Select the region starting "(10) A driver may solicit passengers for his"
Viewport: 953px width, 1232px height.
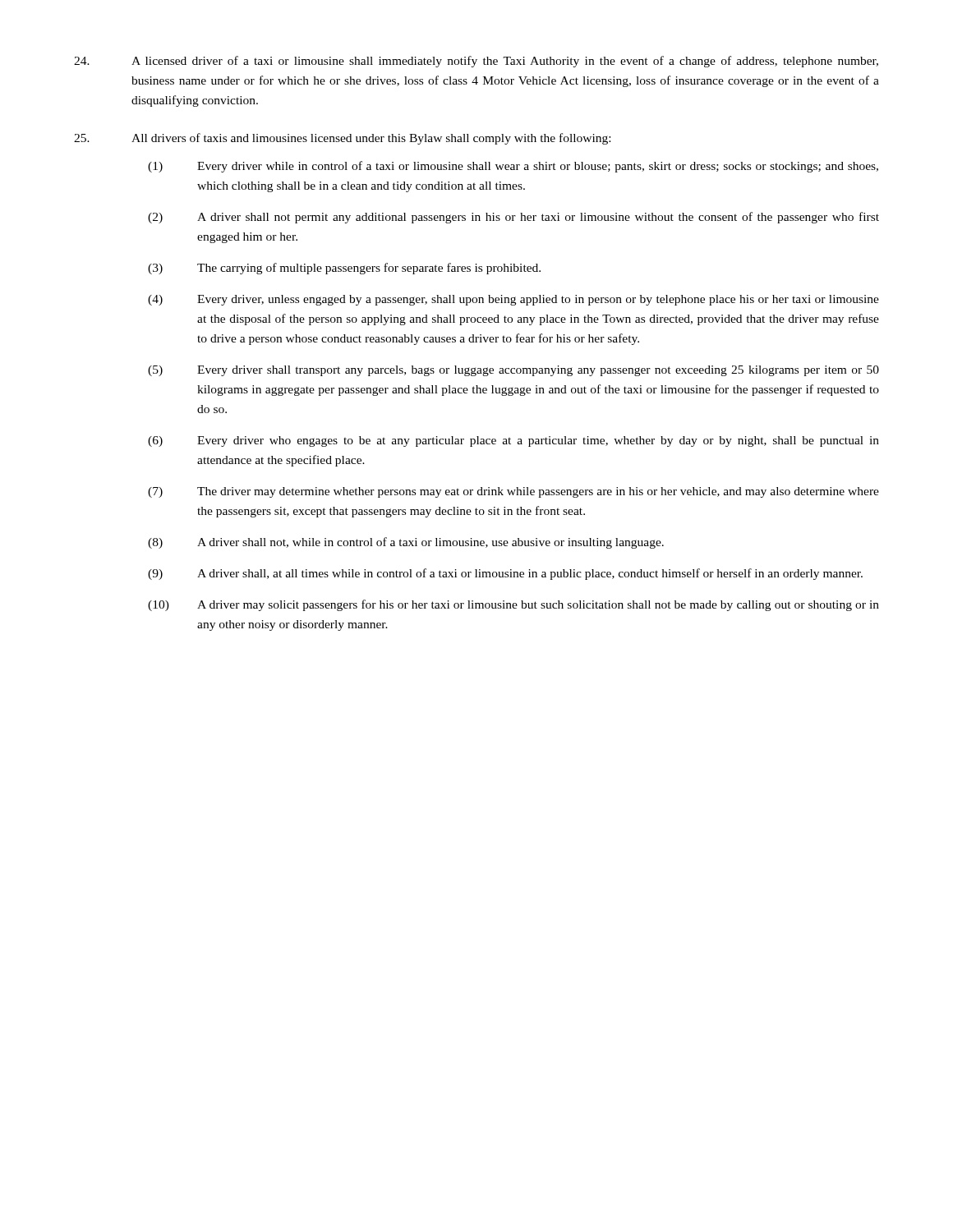pos(513,615)
